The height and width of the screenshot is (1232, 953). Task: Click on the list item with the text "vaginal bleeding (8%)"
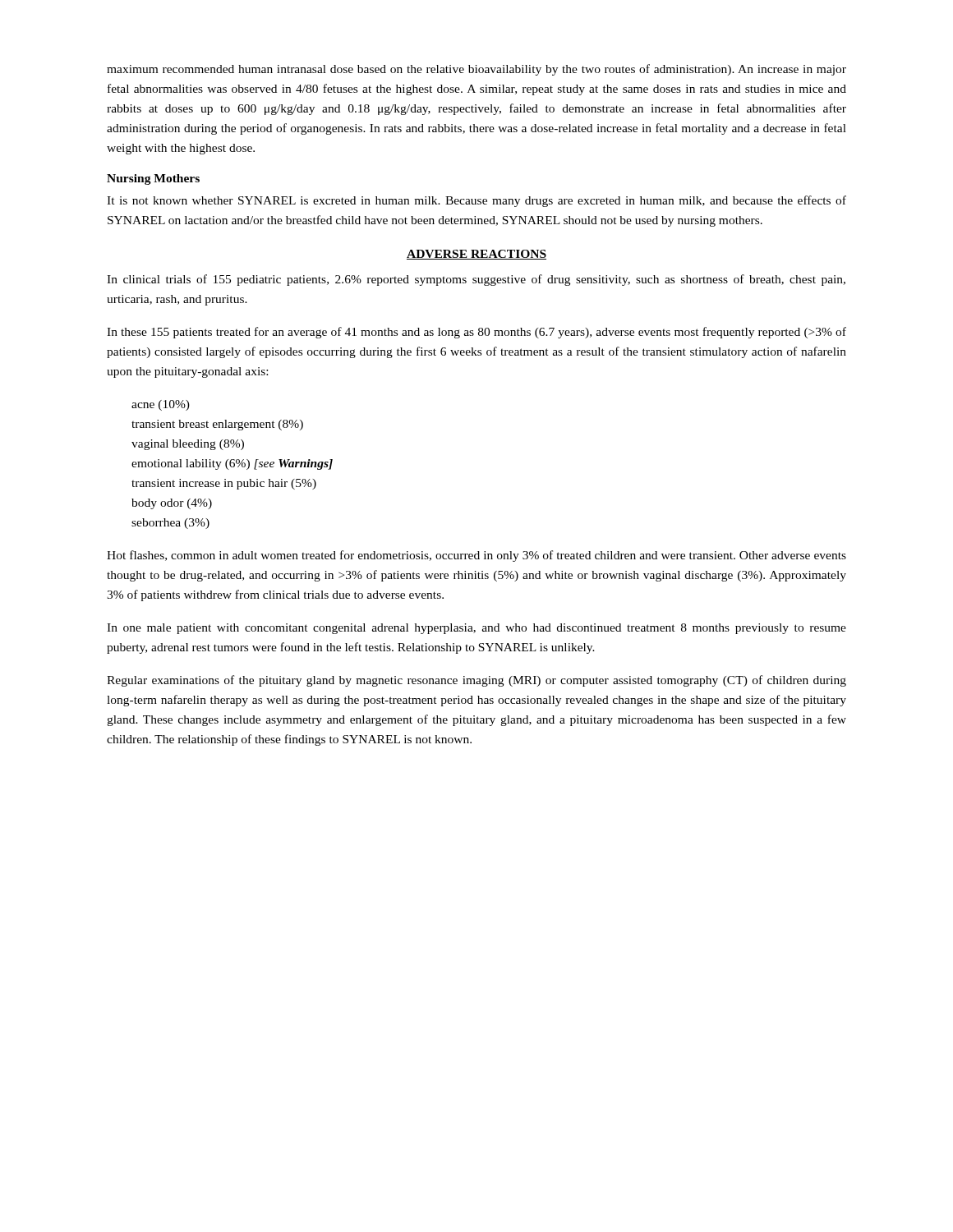(188, 443)
